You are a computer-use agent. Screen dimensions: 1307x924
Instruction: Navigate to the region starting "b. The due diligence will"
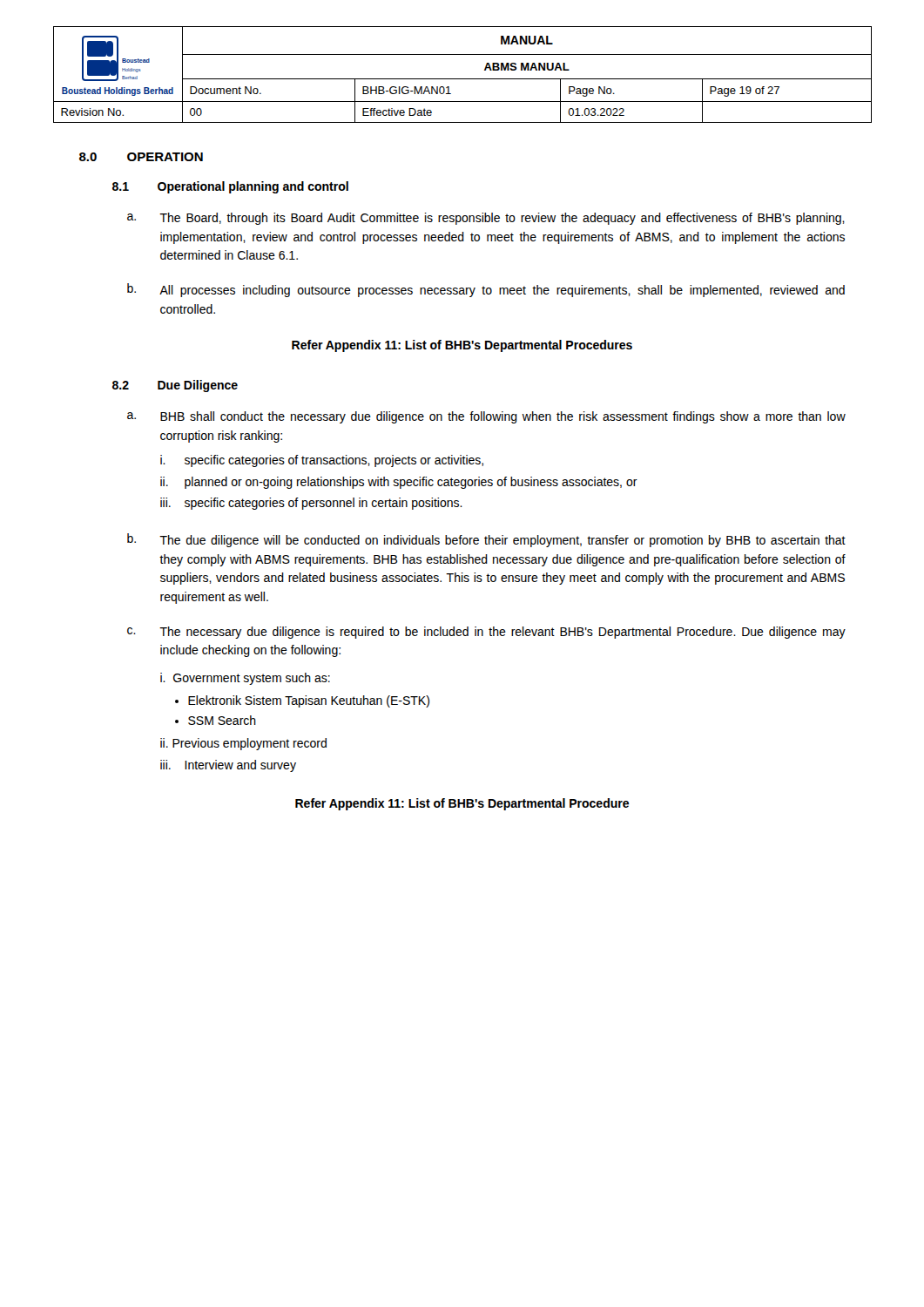click(486, 569)
